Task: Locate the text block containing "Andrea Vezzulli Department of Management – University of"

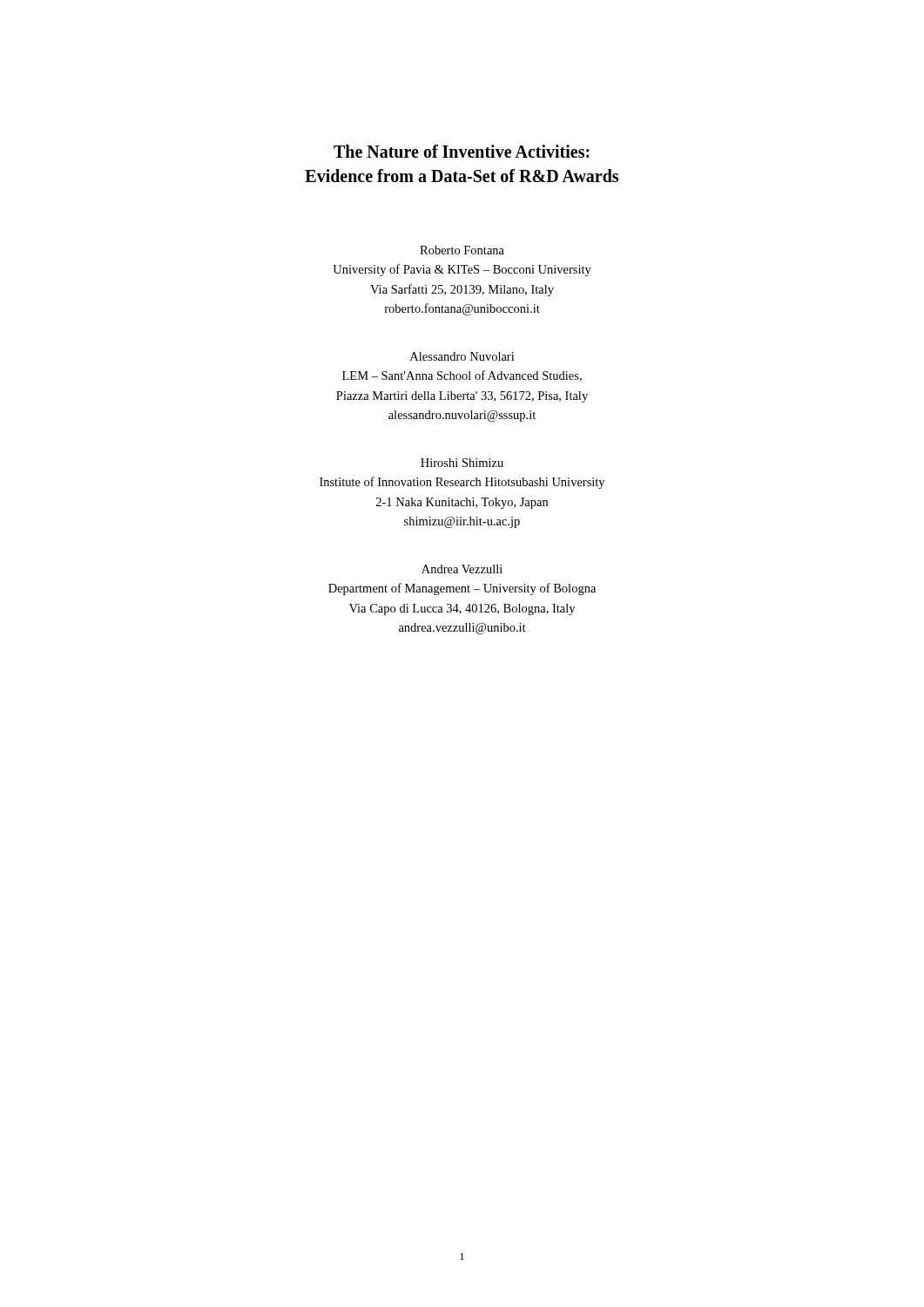Action: (462, 598)
